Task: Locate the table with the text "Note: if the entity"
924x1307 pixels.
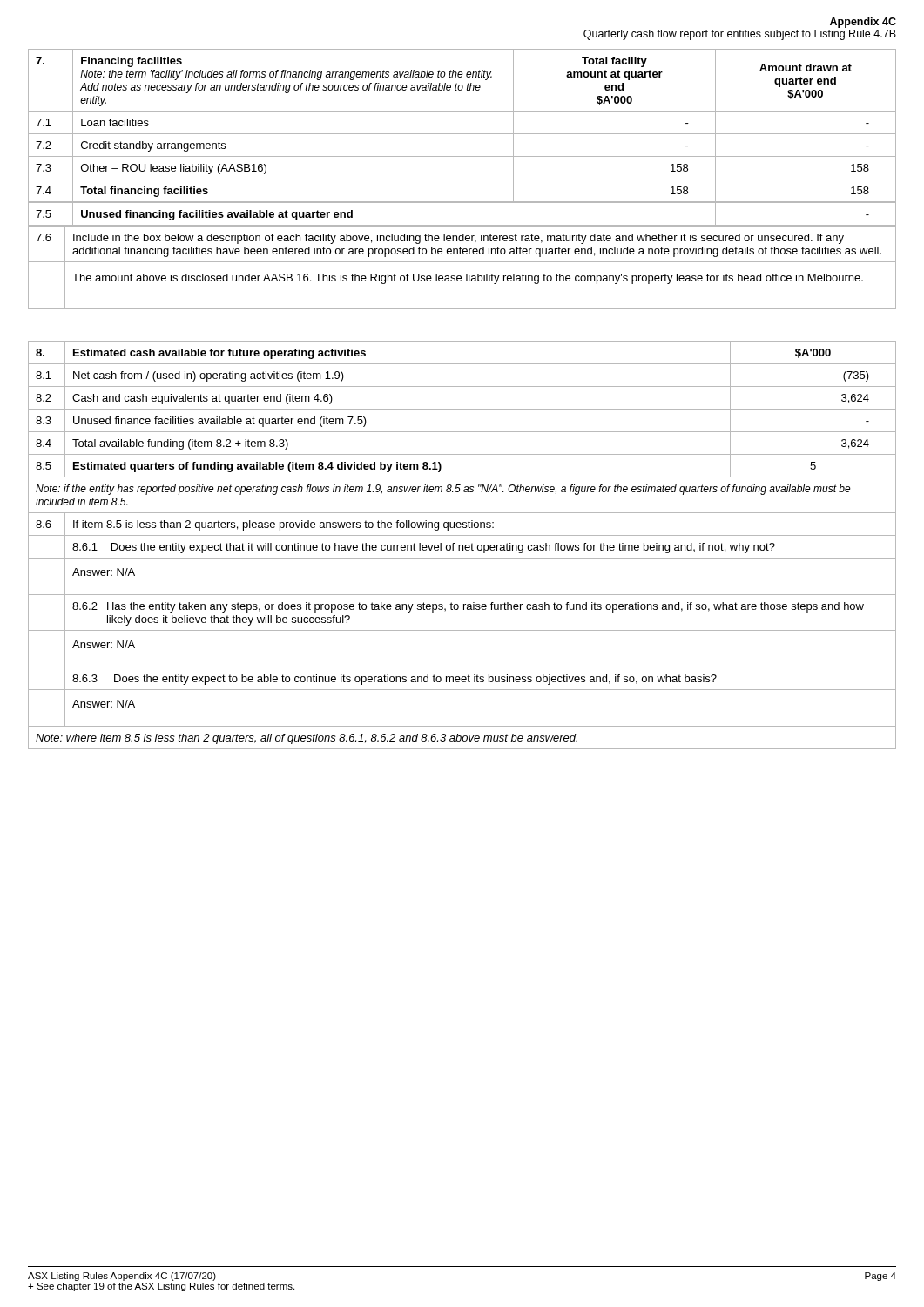Action: point(462,545)
